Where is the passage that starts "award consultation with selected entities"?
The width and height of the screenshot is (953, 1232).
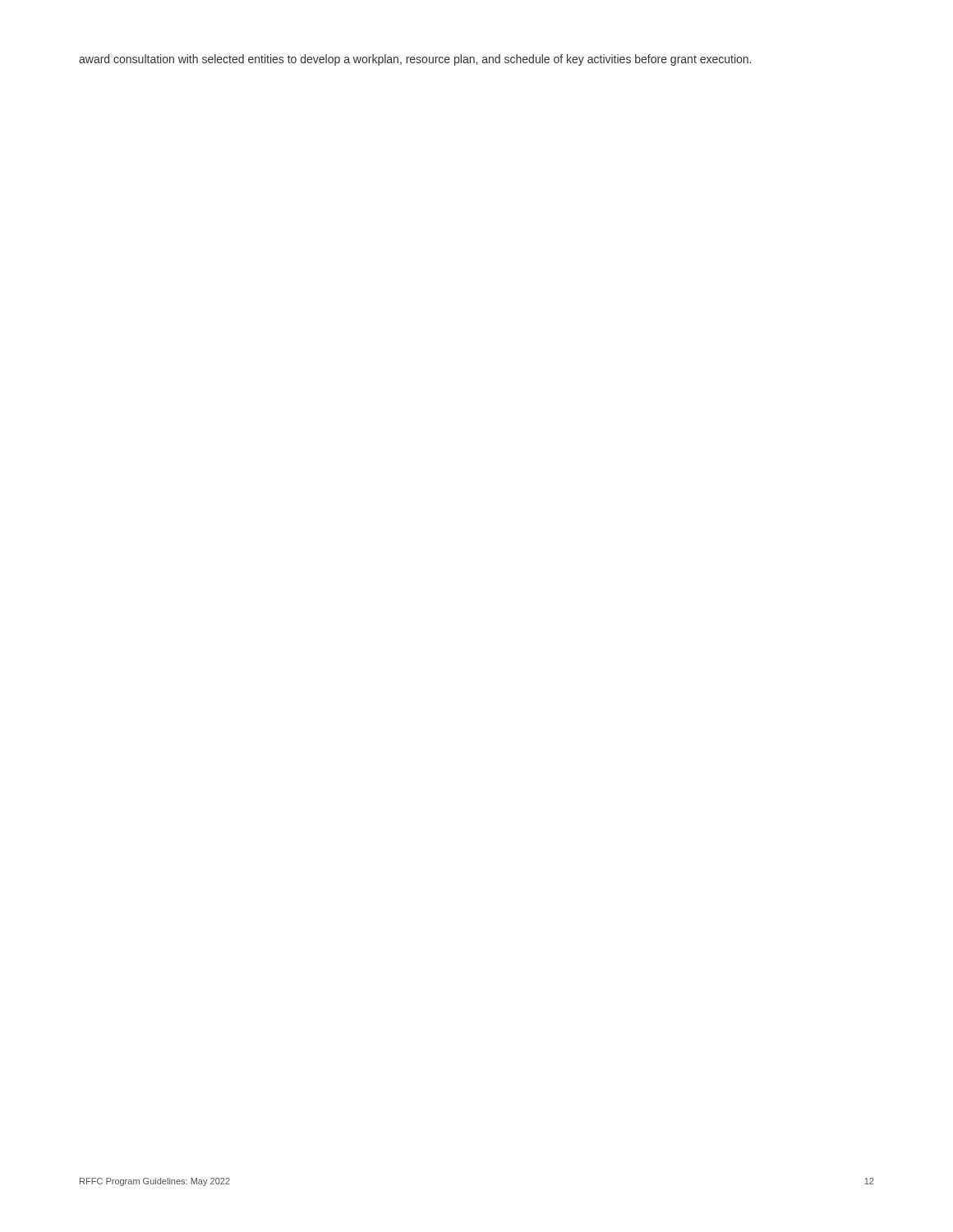tap(416, 59)
